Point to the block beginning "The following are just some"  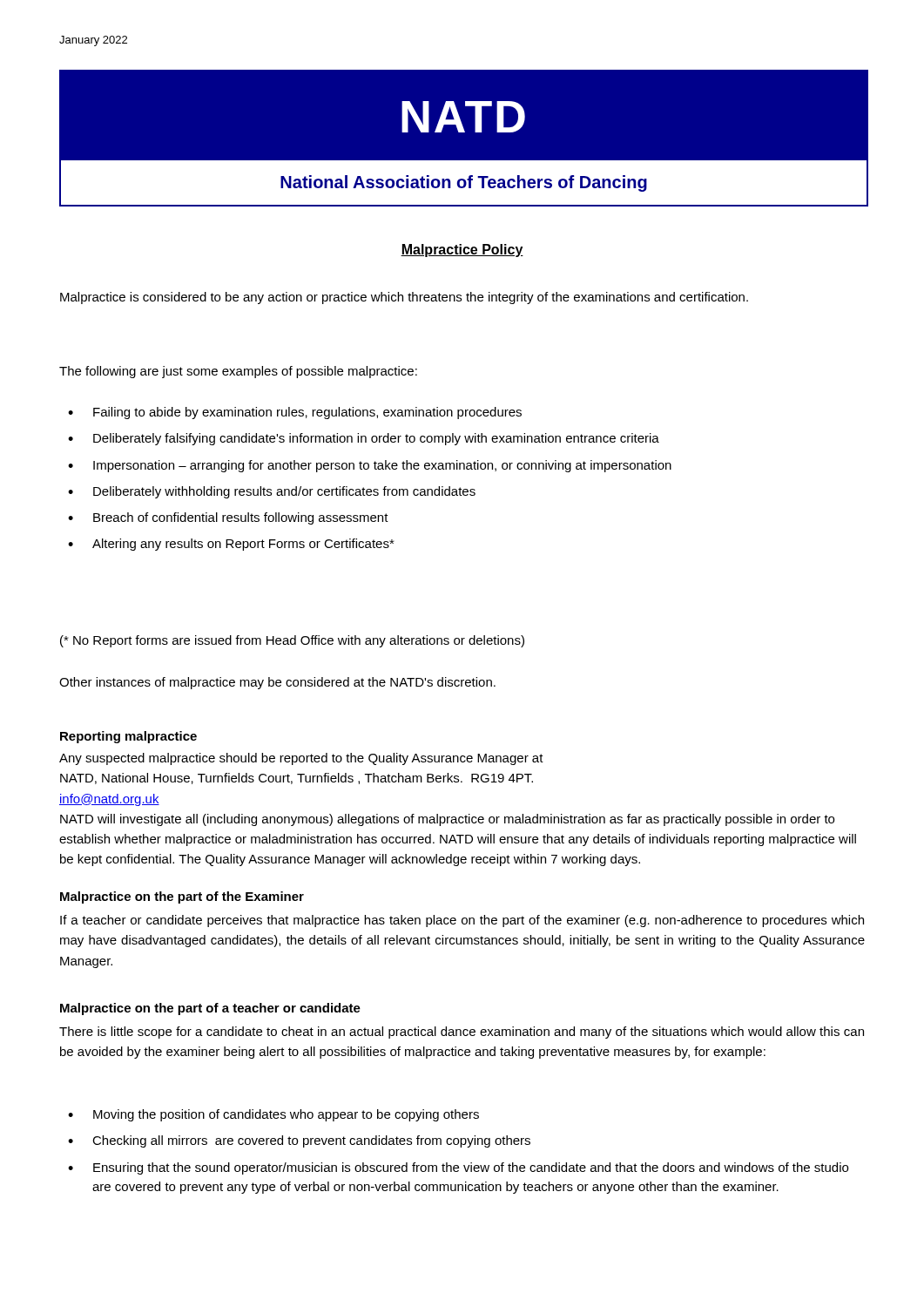(239, 371)
